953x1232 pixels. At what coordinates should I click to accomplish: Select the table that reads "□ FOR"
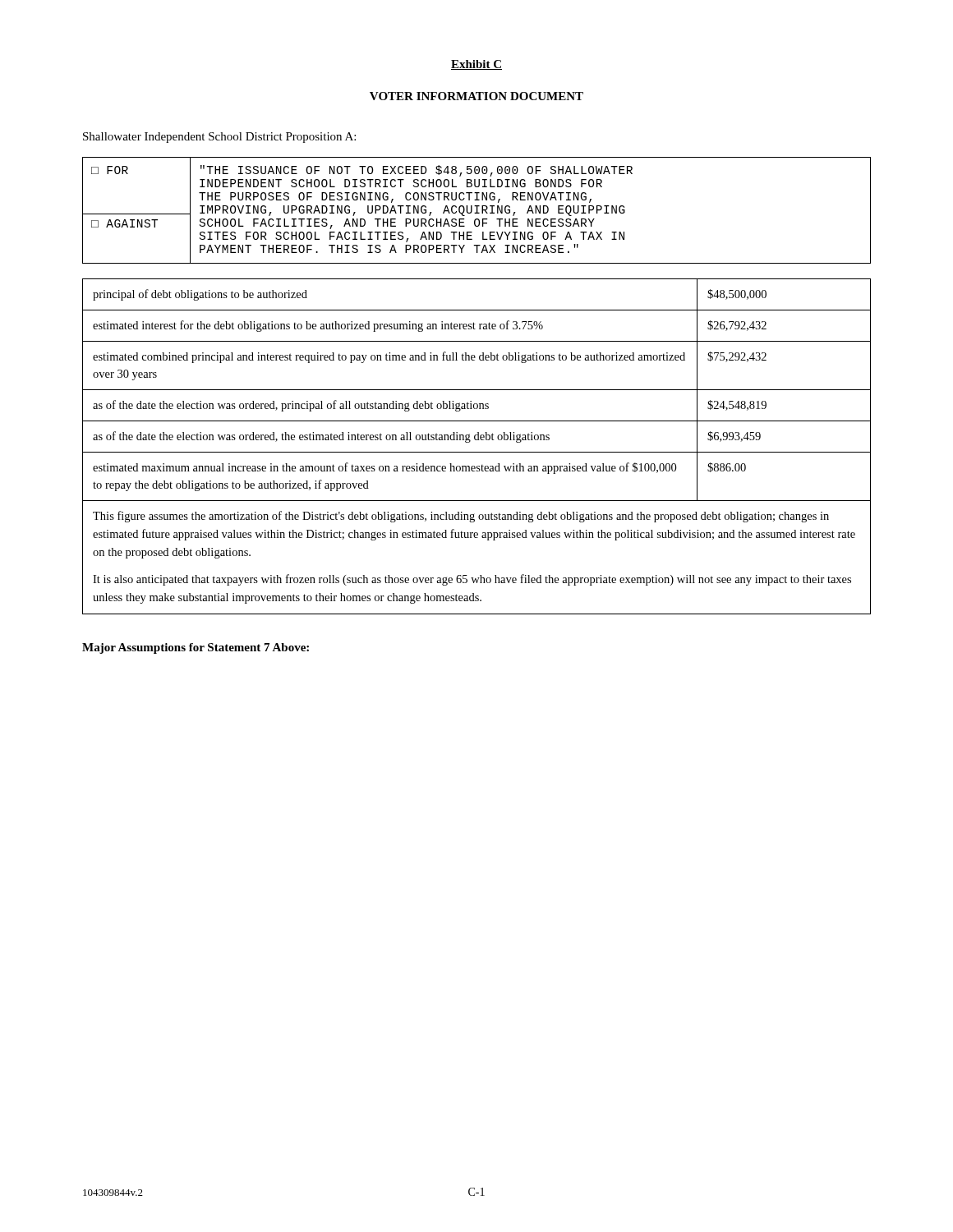point(476,210)
